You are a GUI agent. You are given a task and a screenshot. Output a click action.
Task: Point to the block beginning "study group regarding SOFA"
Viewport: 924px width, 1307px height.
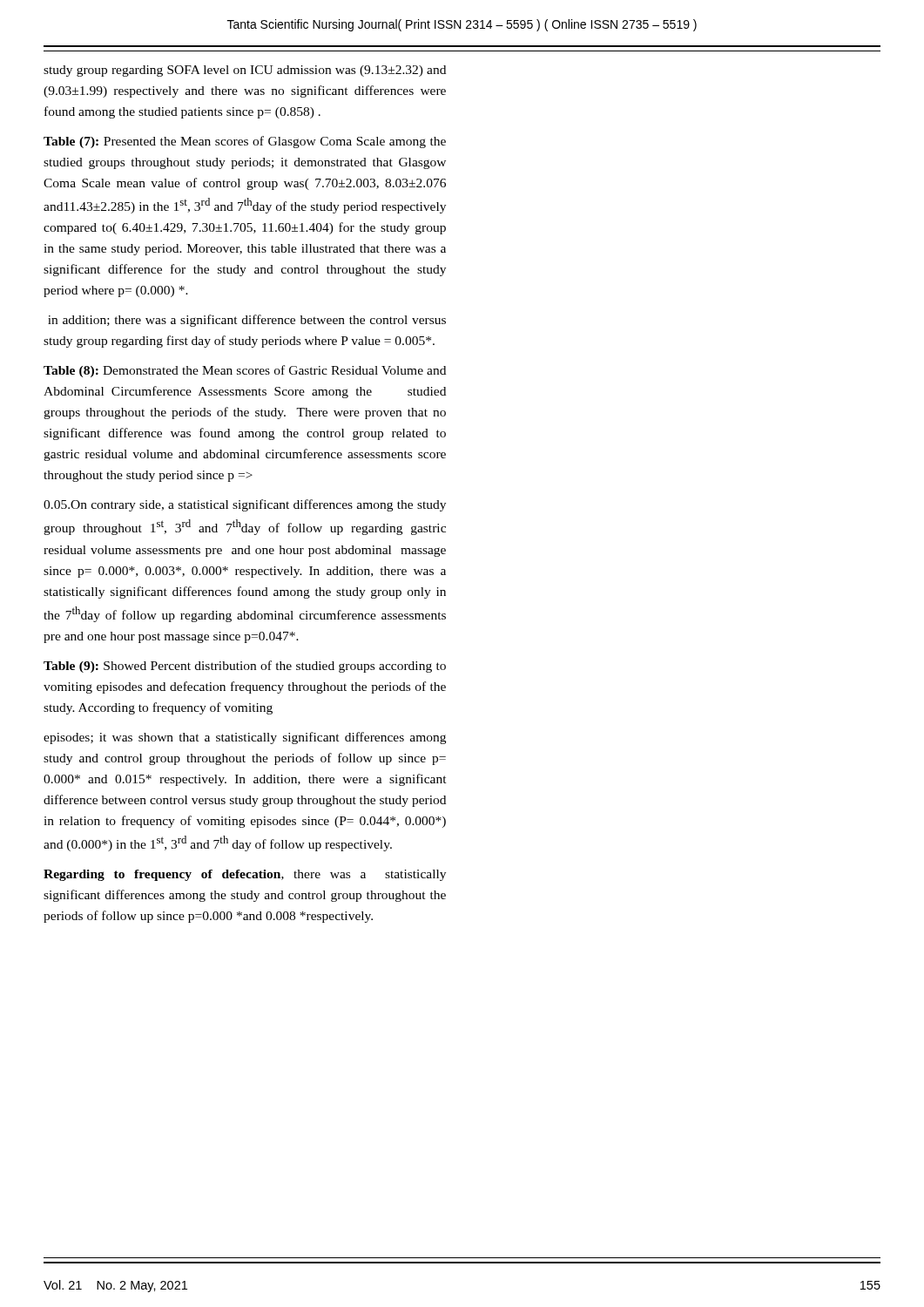[245, 90]
